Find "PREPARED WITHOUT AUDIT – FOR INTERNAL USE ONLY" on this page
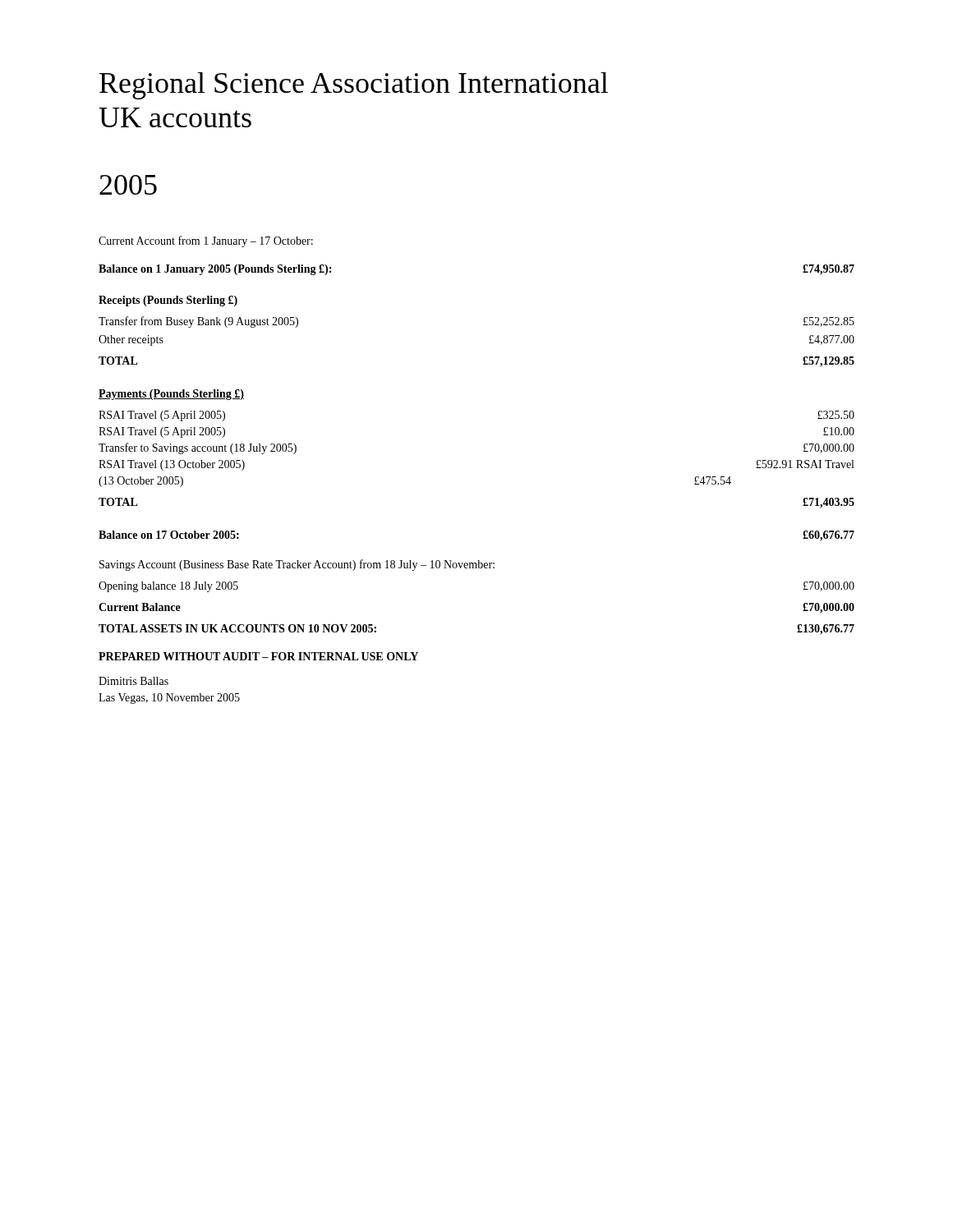Image resolution: width=953 pixels, height=1232 pixels. coord(258,656)
